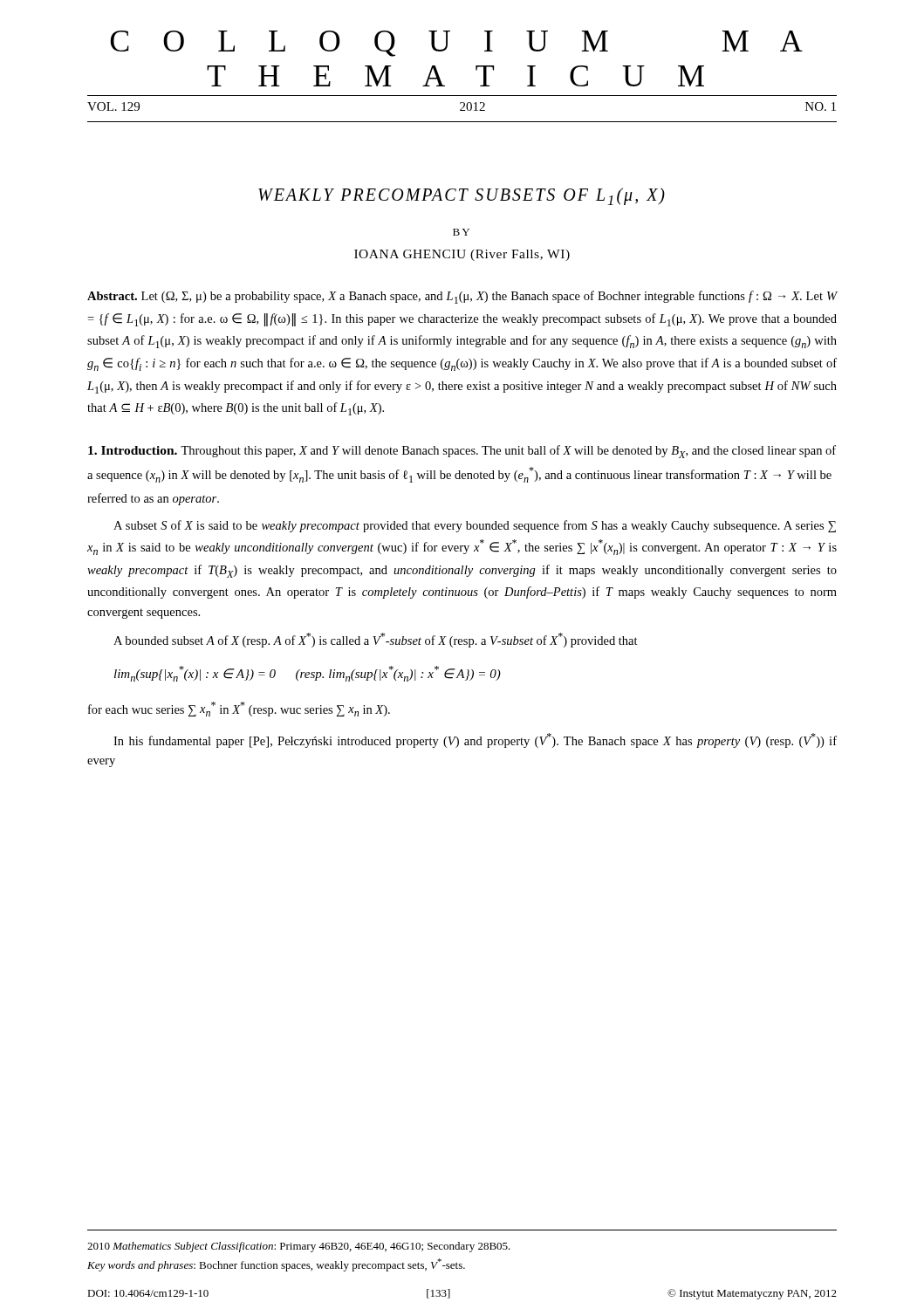Image resolution: width=924 pixels, height=1309 pixels.
Task: Find the text block that says "for each wuc series ∑ xn* in"
Action: click(239, 709)
